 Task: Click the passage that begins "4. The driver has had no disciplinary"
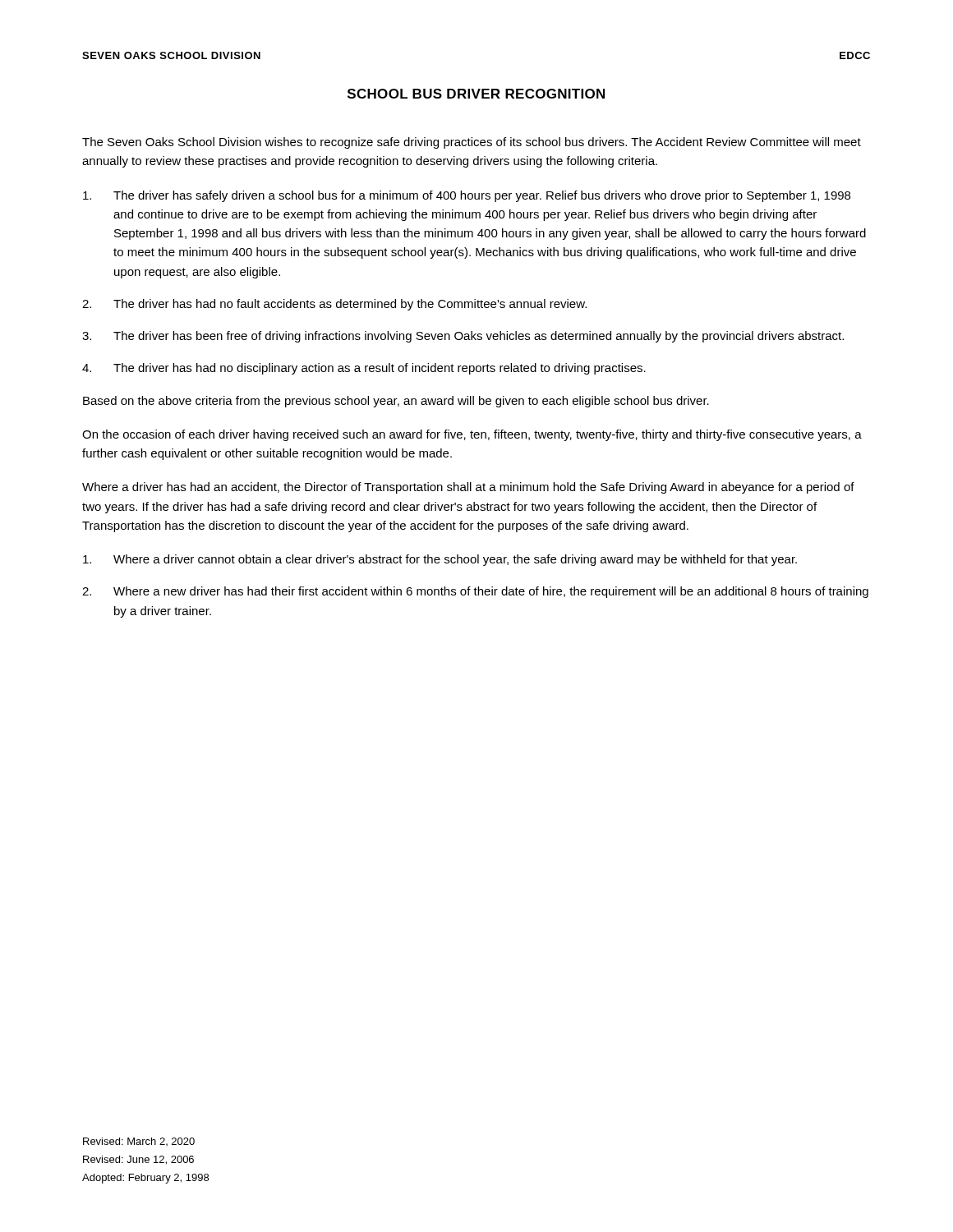click(x=476, y=368)
